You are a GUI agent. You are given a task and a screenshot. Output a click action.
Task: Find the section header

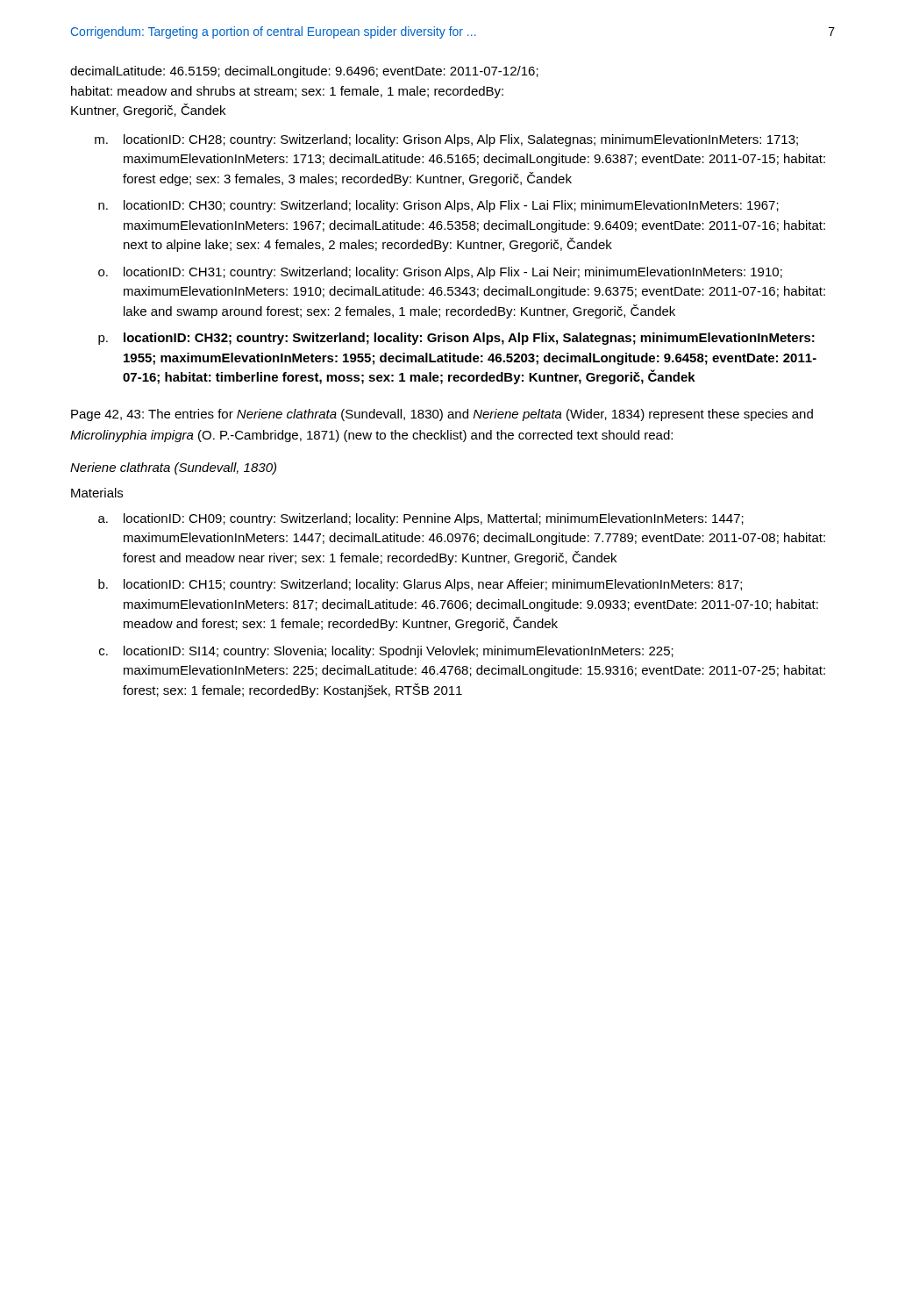(x=97, y=492)
